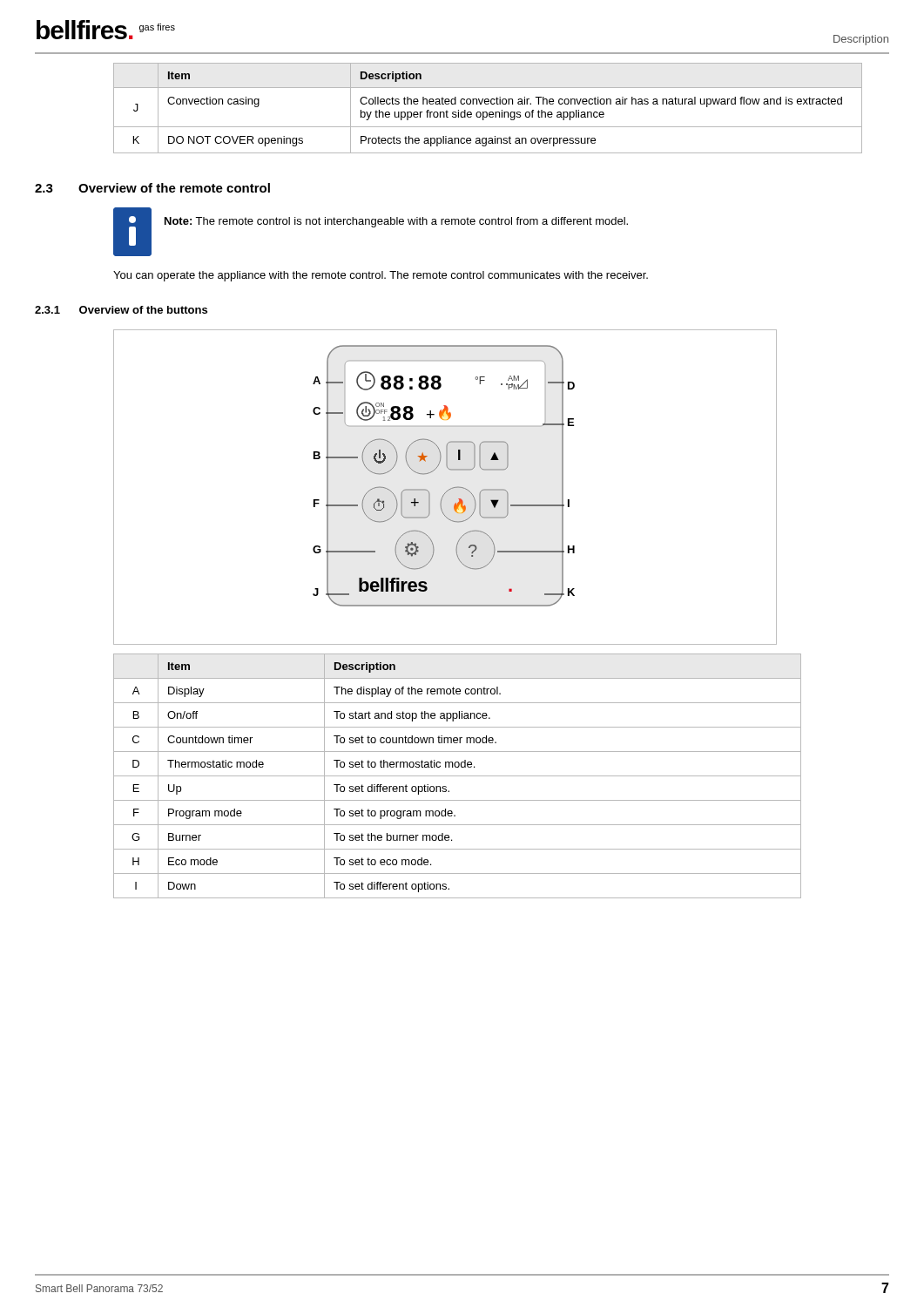Point to the text block starting "2.3.1 Overview of the"
Viewport: 924px width, 1307px height.
[x=121, y=310]
